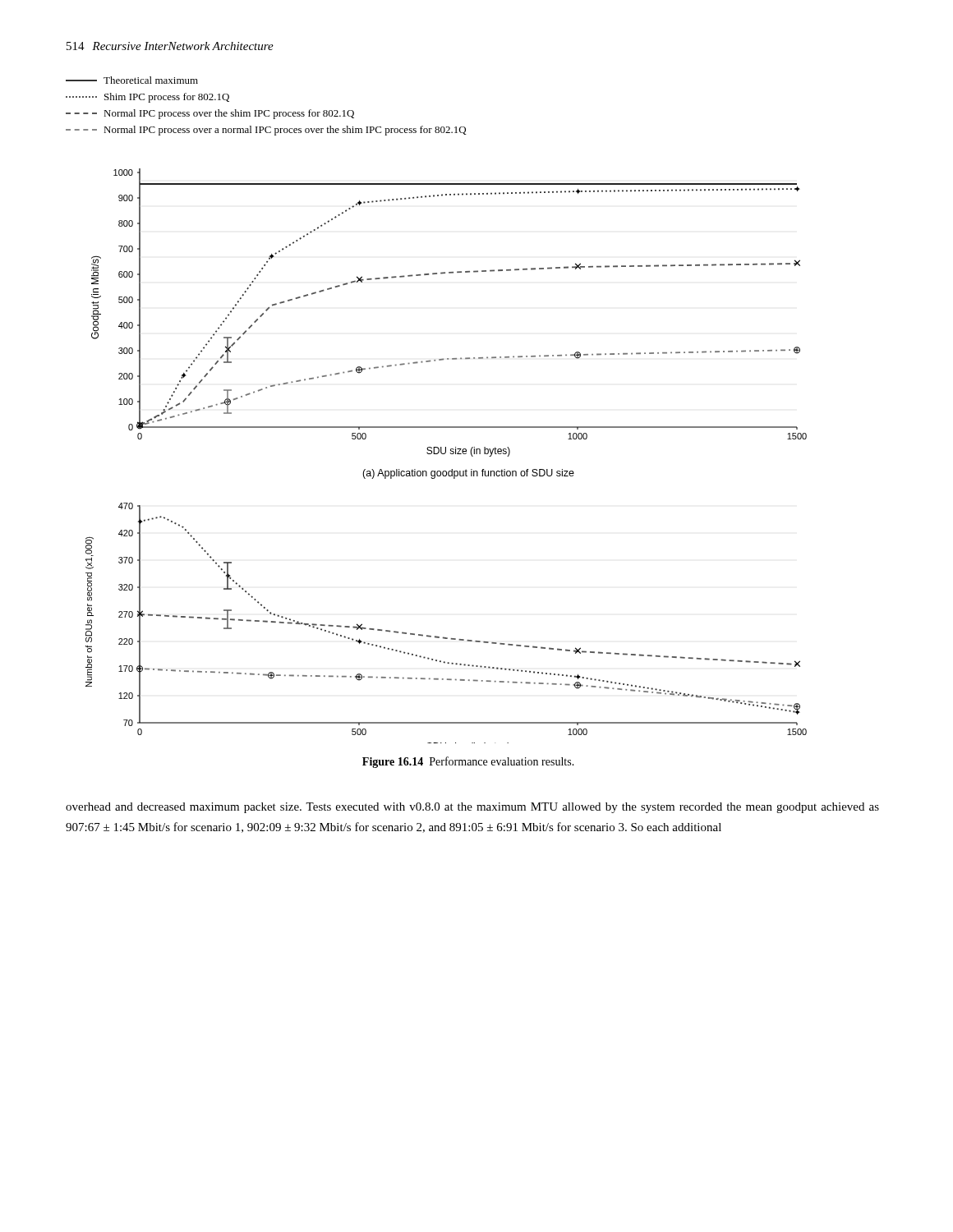The width and height of the screenshot is (953, 1232).
Task: Click the caption
Action: click(x=468, y=762)
